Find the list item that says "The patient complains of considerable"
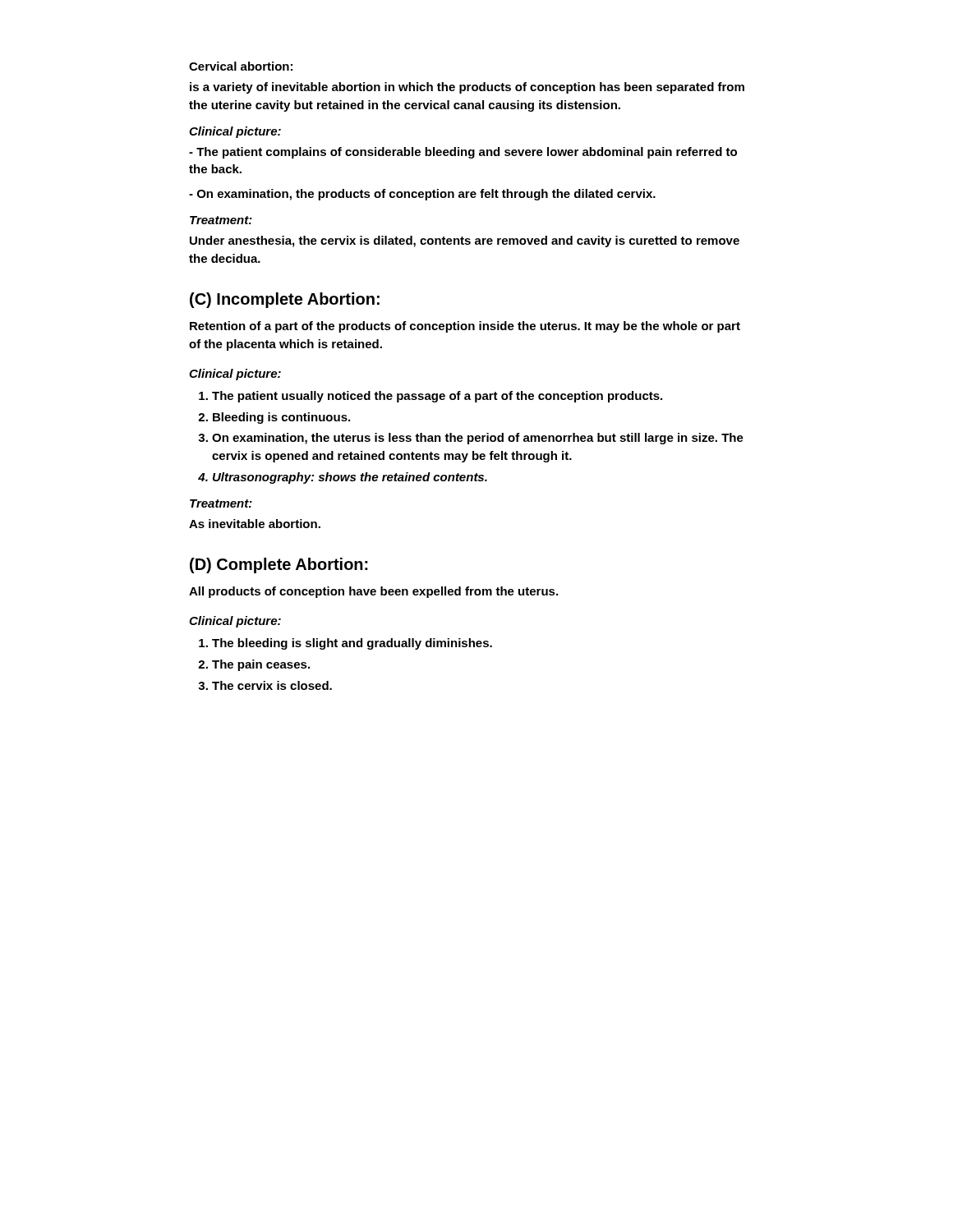 pos(463,160)
